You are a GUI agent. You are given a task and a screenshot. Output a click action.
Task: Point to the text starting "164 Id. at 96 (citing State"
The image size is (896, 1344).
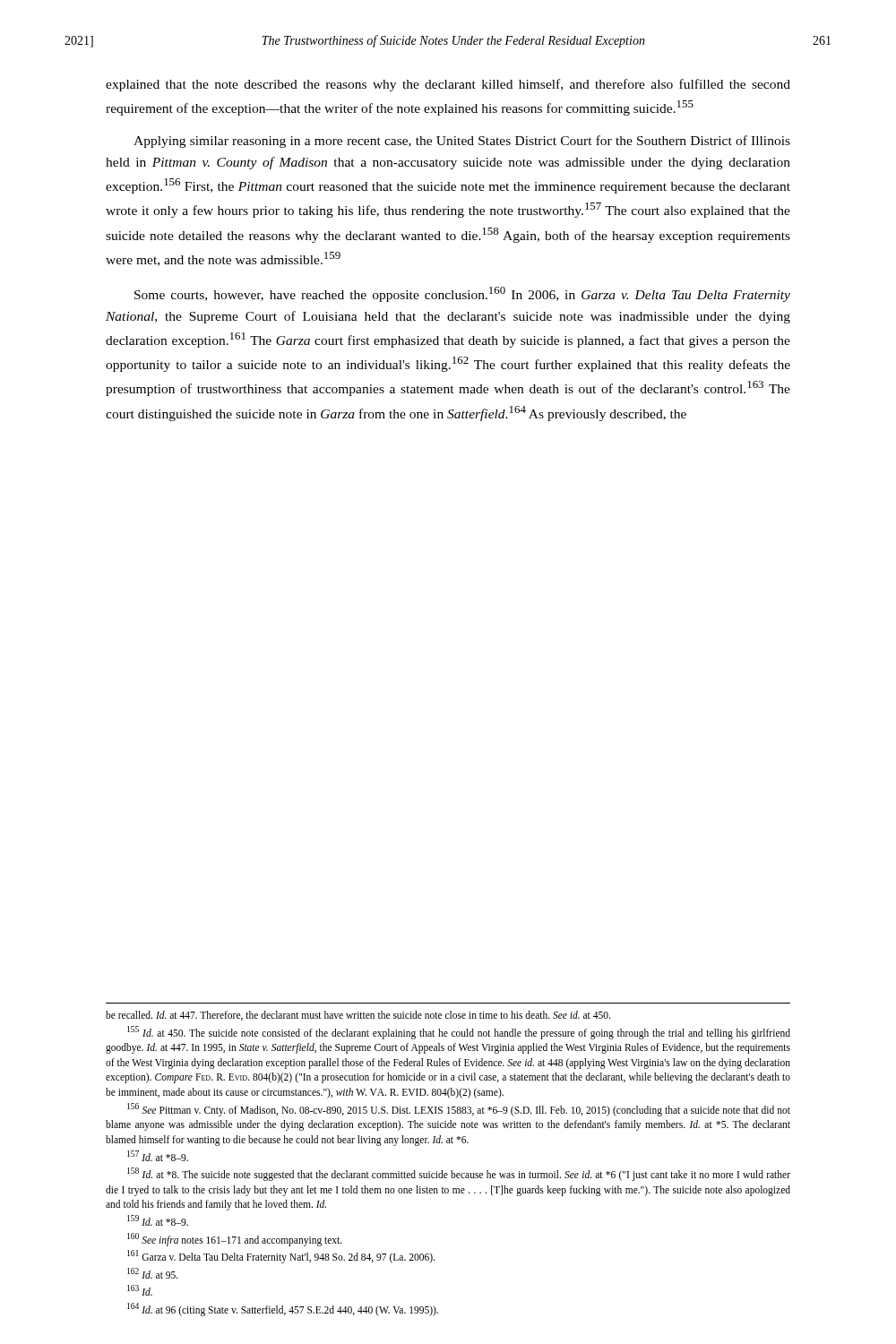[x=448, y=1308]
